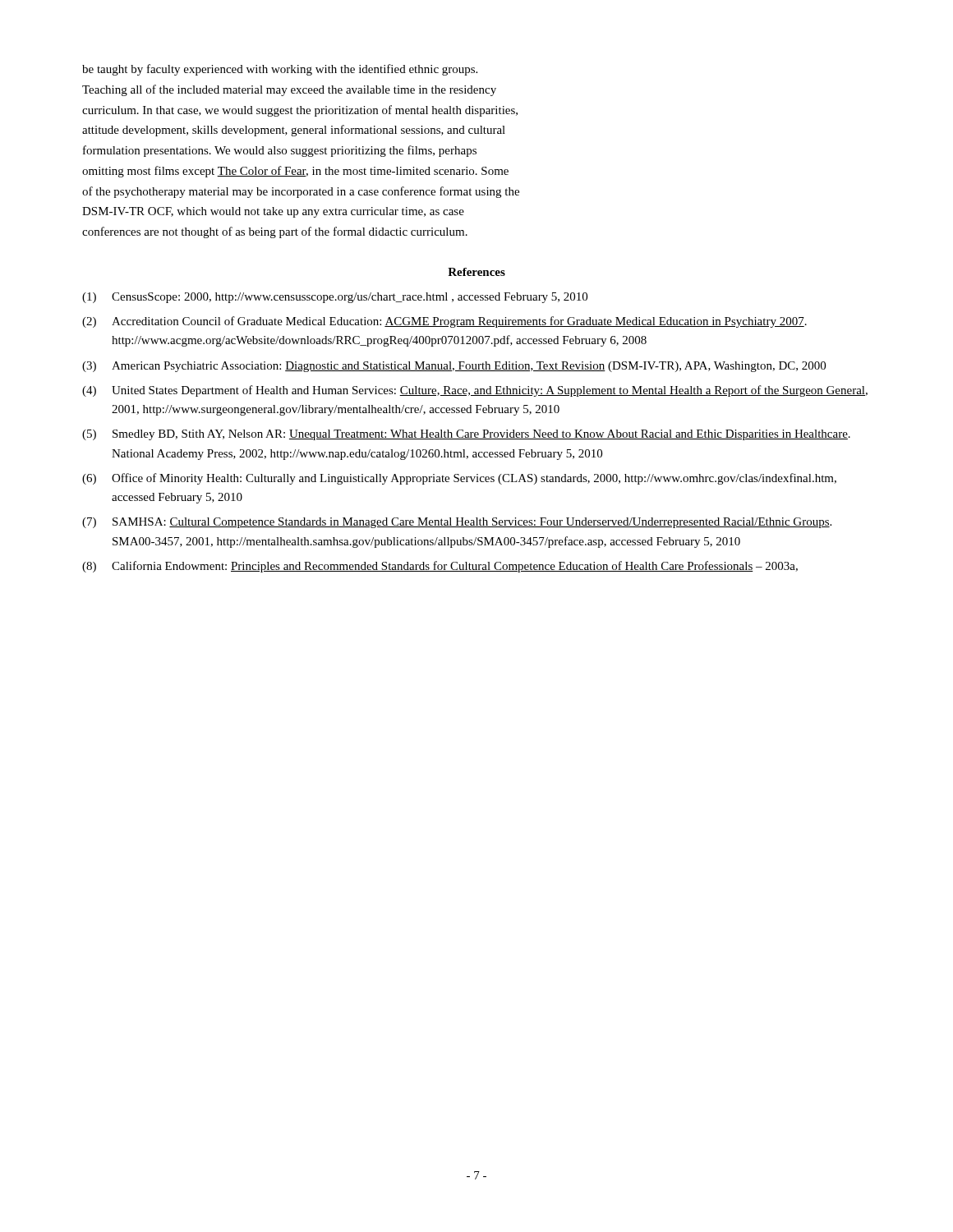953x1232 pixels.
Task: Find the list item with the text "(5) Smedley BD, Stith AY, Nelson AR: Unequal"
Action: [x=476, y=444]
